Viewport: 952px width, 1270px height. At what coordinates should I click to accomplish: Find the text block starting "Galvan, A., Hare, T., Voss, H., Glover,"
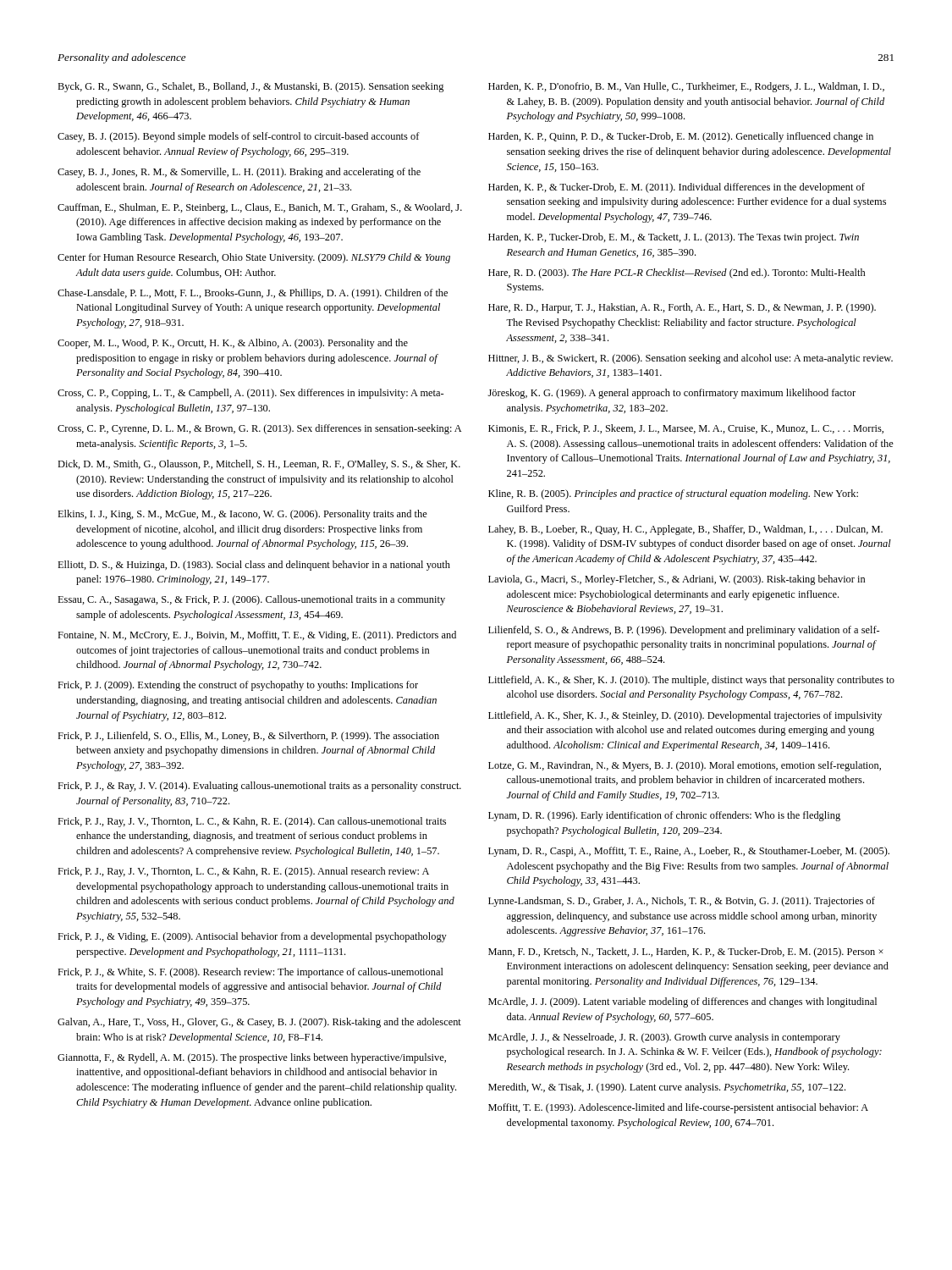(259, 1029)
